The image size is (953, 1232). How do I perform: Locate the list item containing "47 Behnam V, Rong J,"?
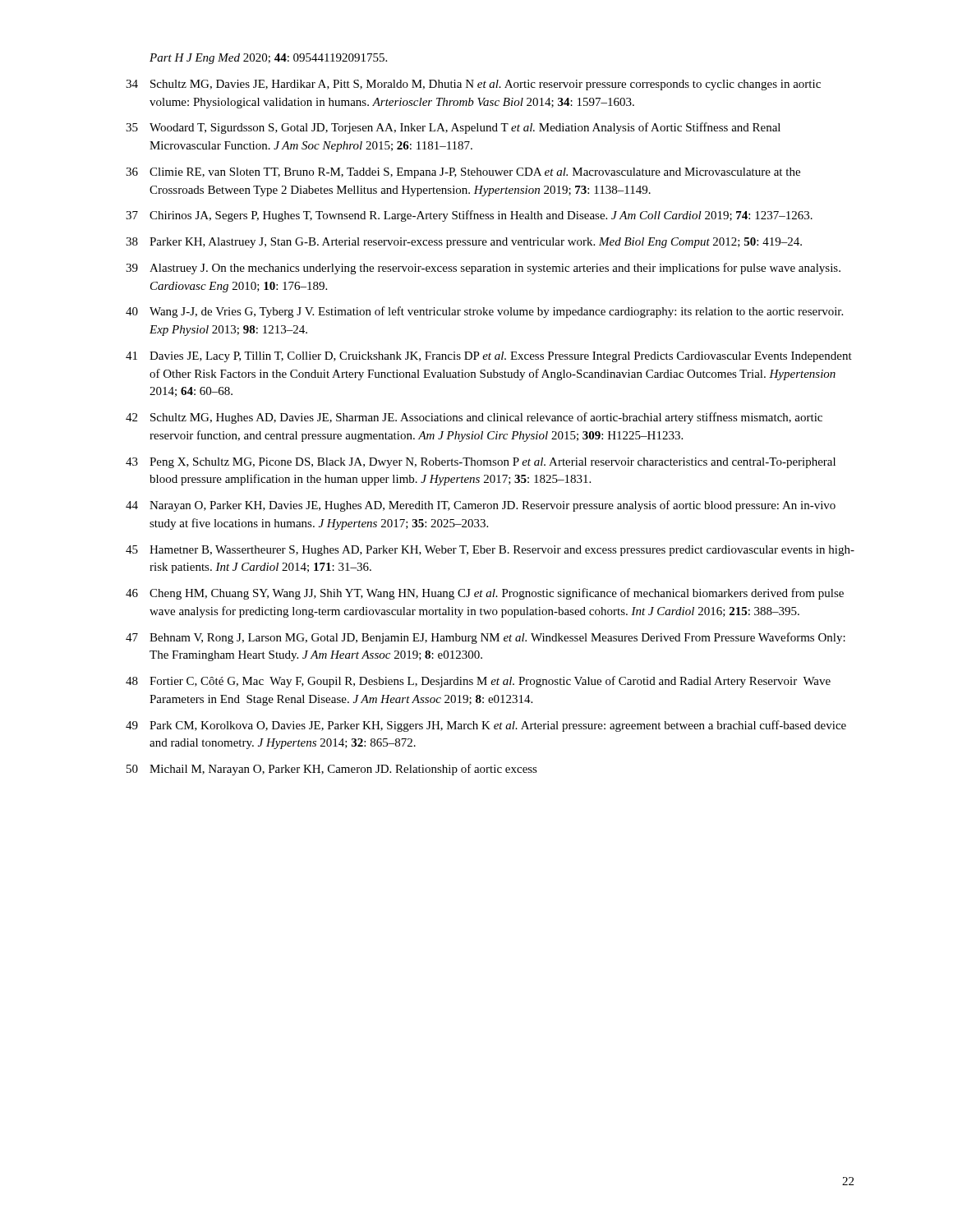point(476,647)
